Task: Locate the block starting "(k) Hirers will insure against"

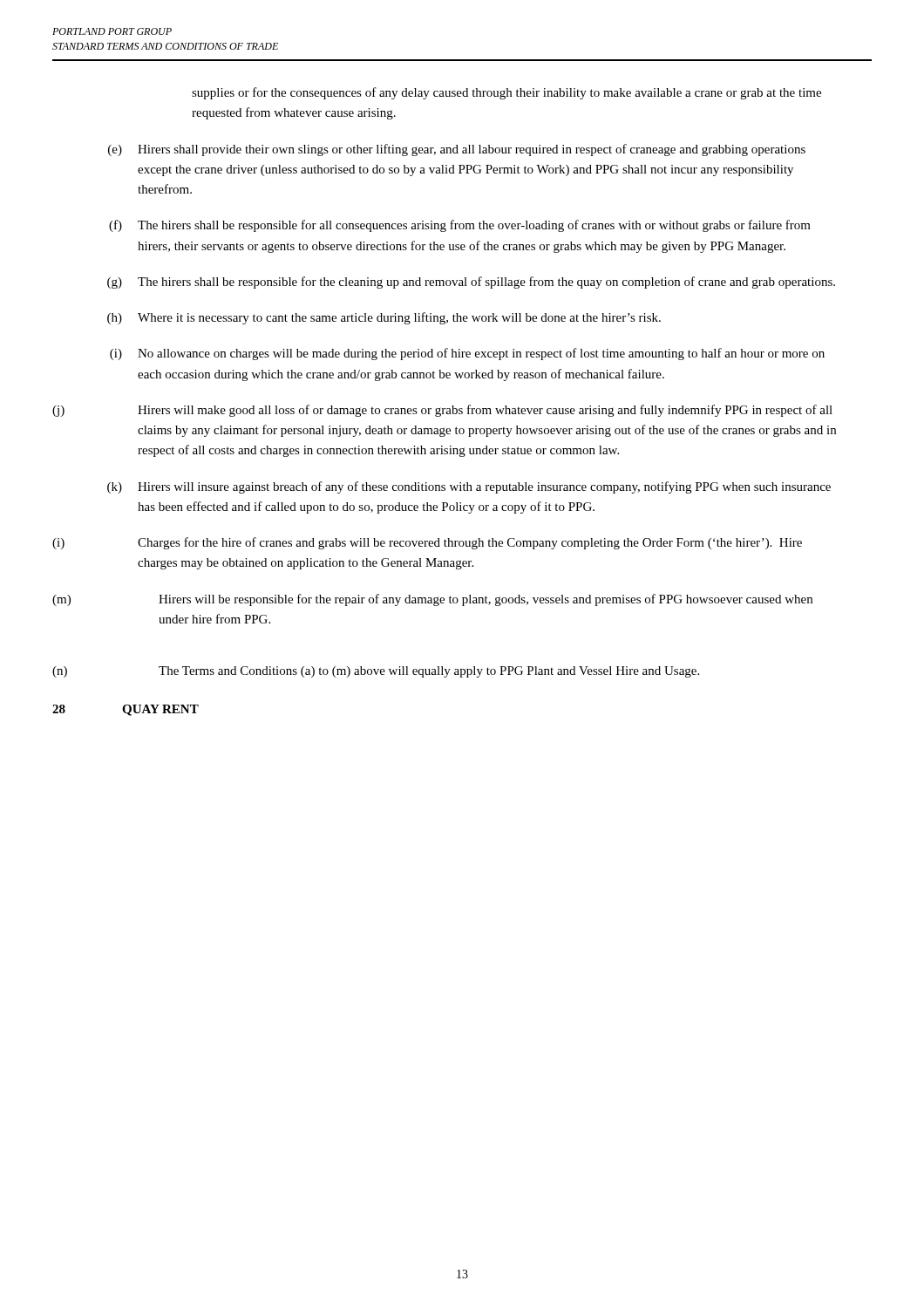Action: (445, 497)
